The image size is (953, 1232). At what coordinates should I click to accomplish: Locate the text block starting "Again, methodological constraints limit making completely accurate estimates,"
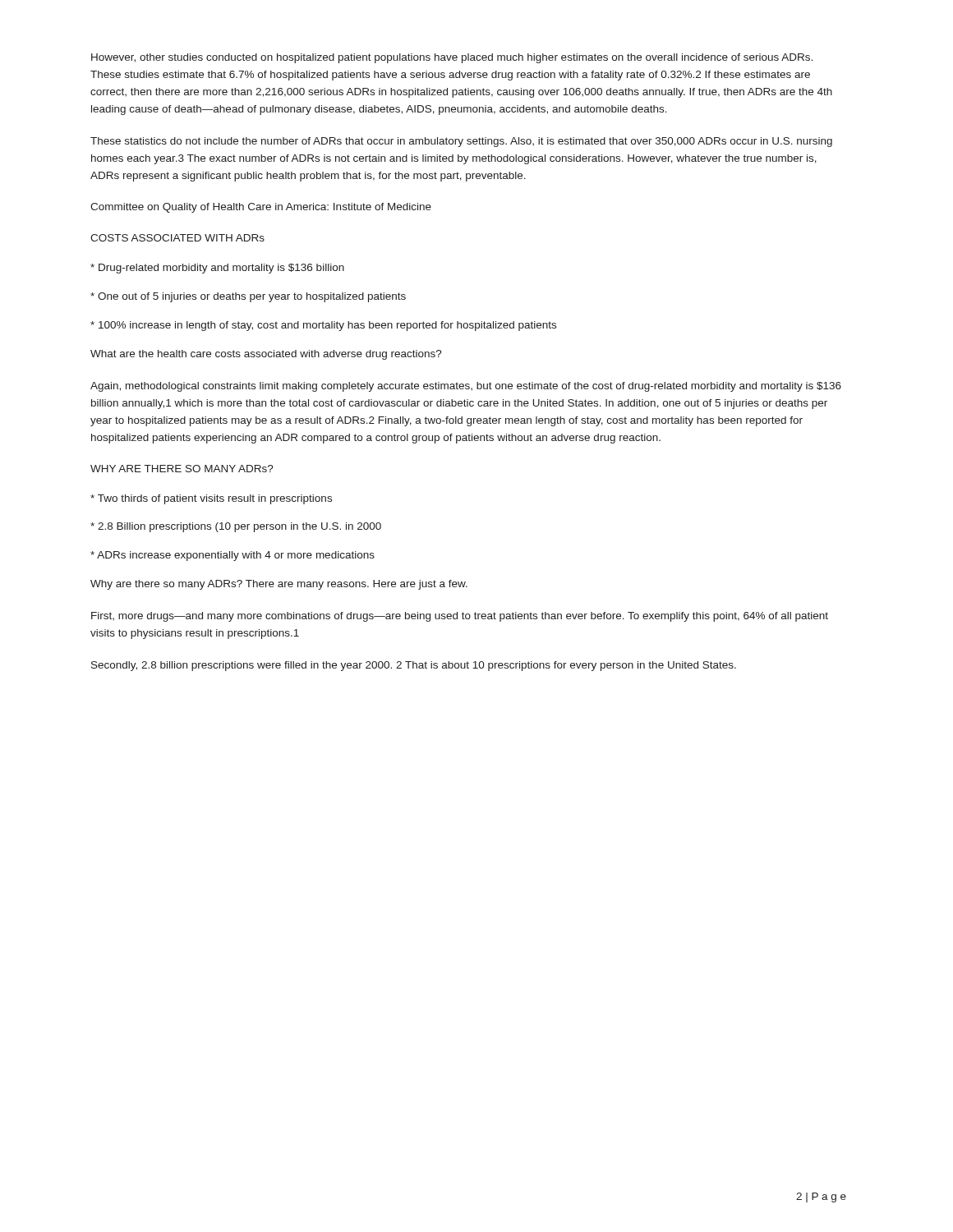[x=466, y=411]
